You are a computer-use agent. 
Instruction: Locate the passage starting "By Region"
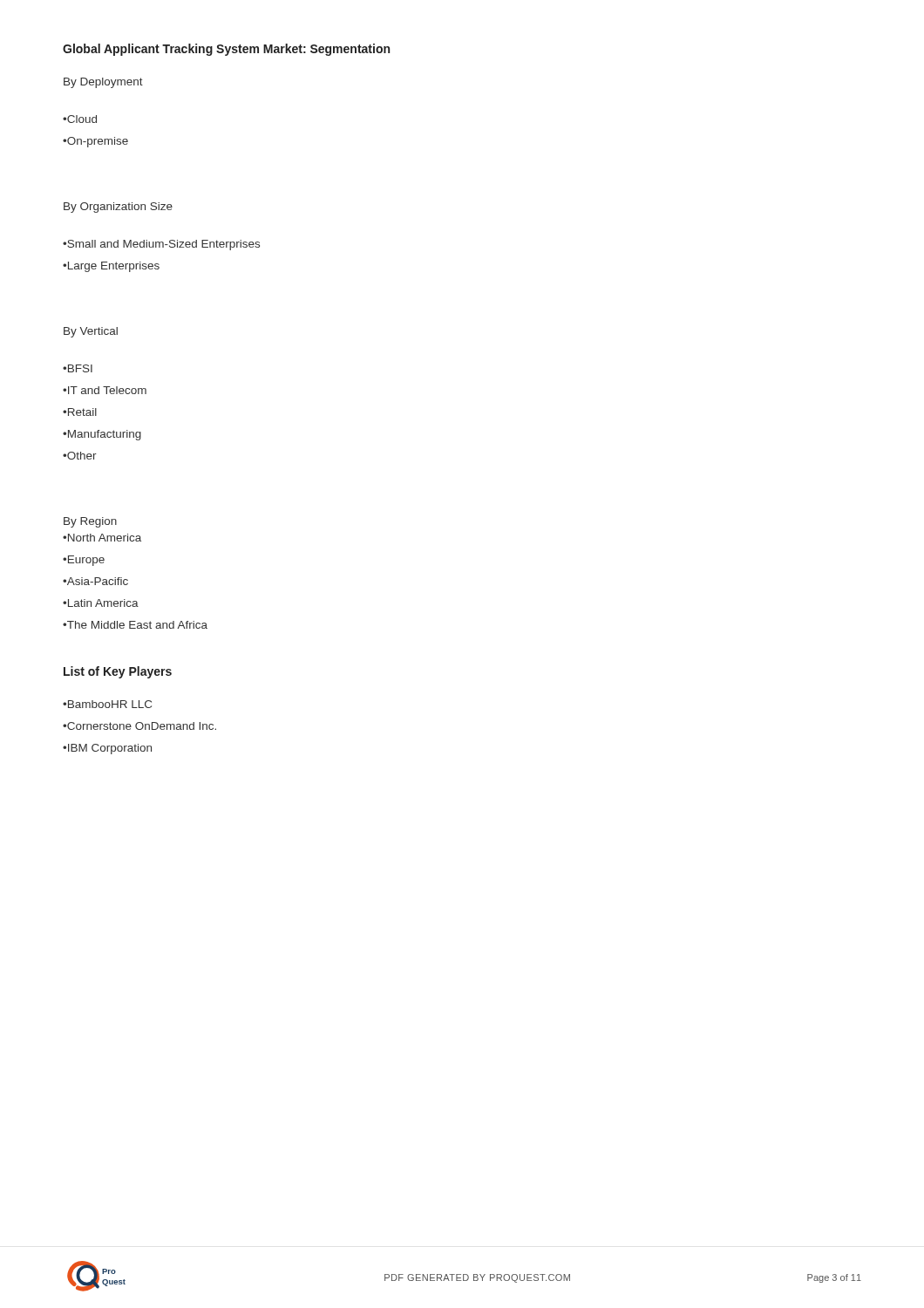tap(90, 521)
